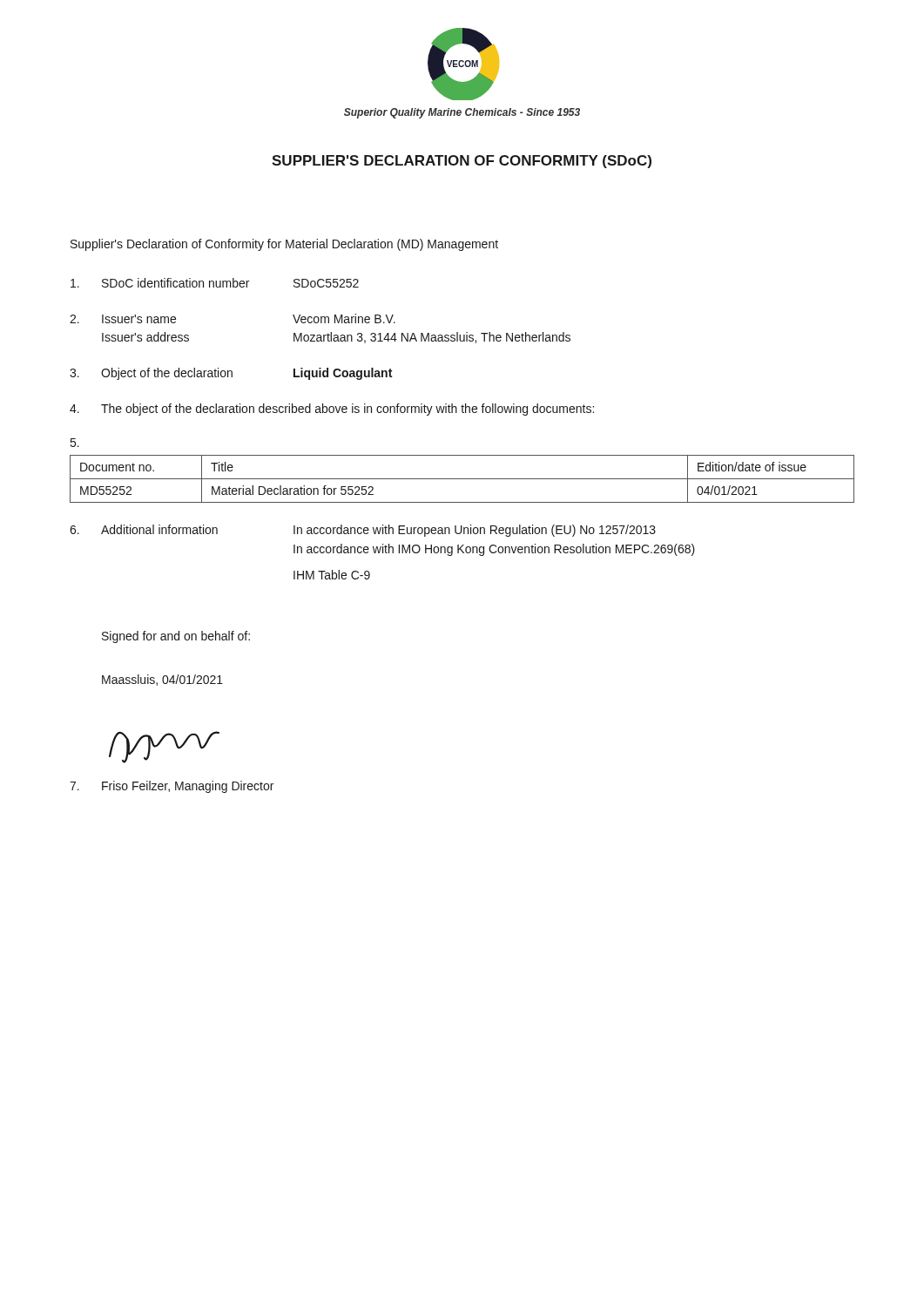Find "SDoC identification number SDoC55252" on this page

[215, 283]
